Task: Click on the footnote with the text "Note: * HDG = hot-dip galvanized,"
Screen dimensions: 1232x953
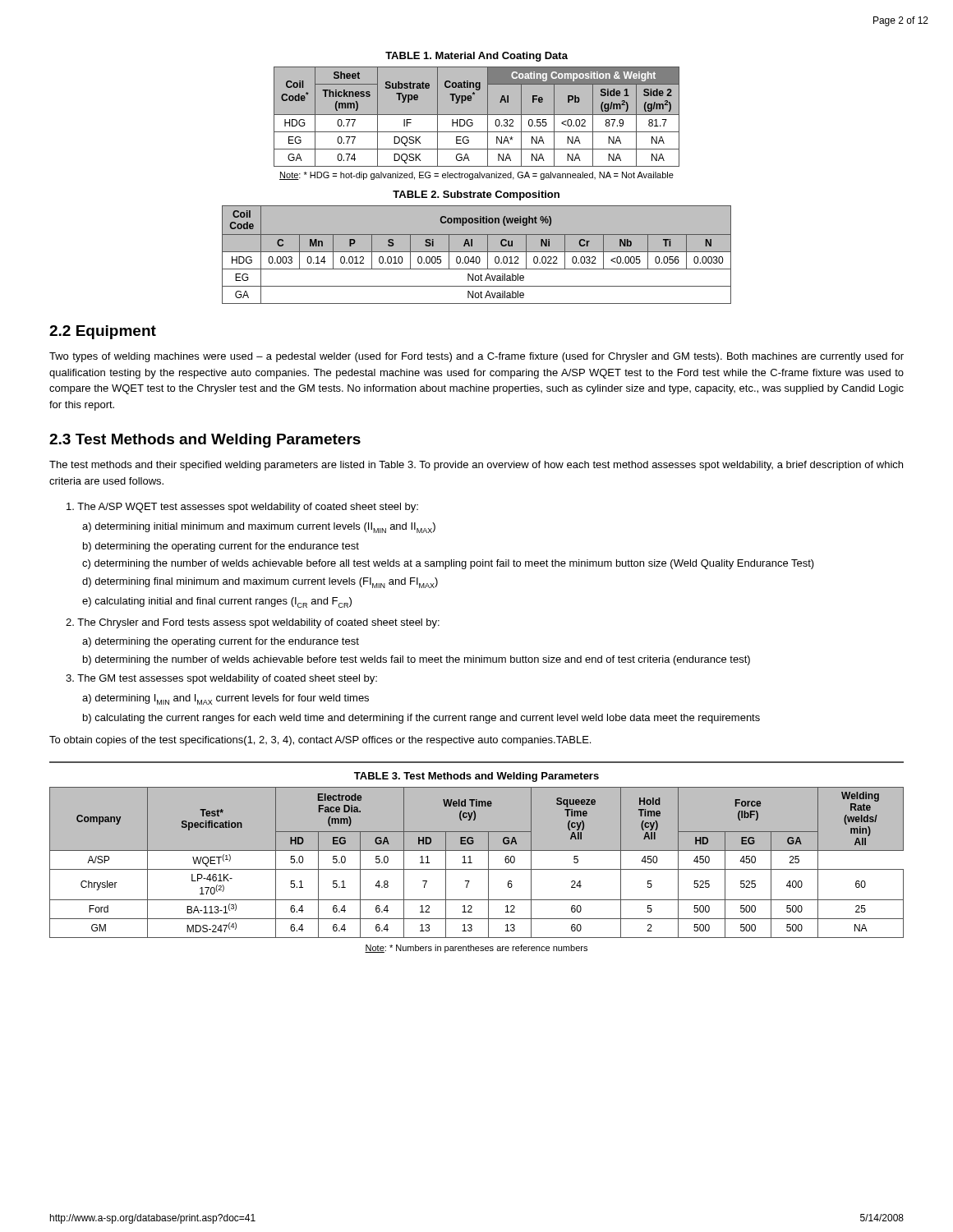Action: tap(476, 175)
